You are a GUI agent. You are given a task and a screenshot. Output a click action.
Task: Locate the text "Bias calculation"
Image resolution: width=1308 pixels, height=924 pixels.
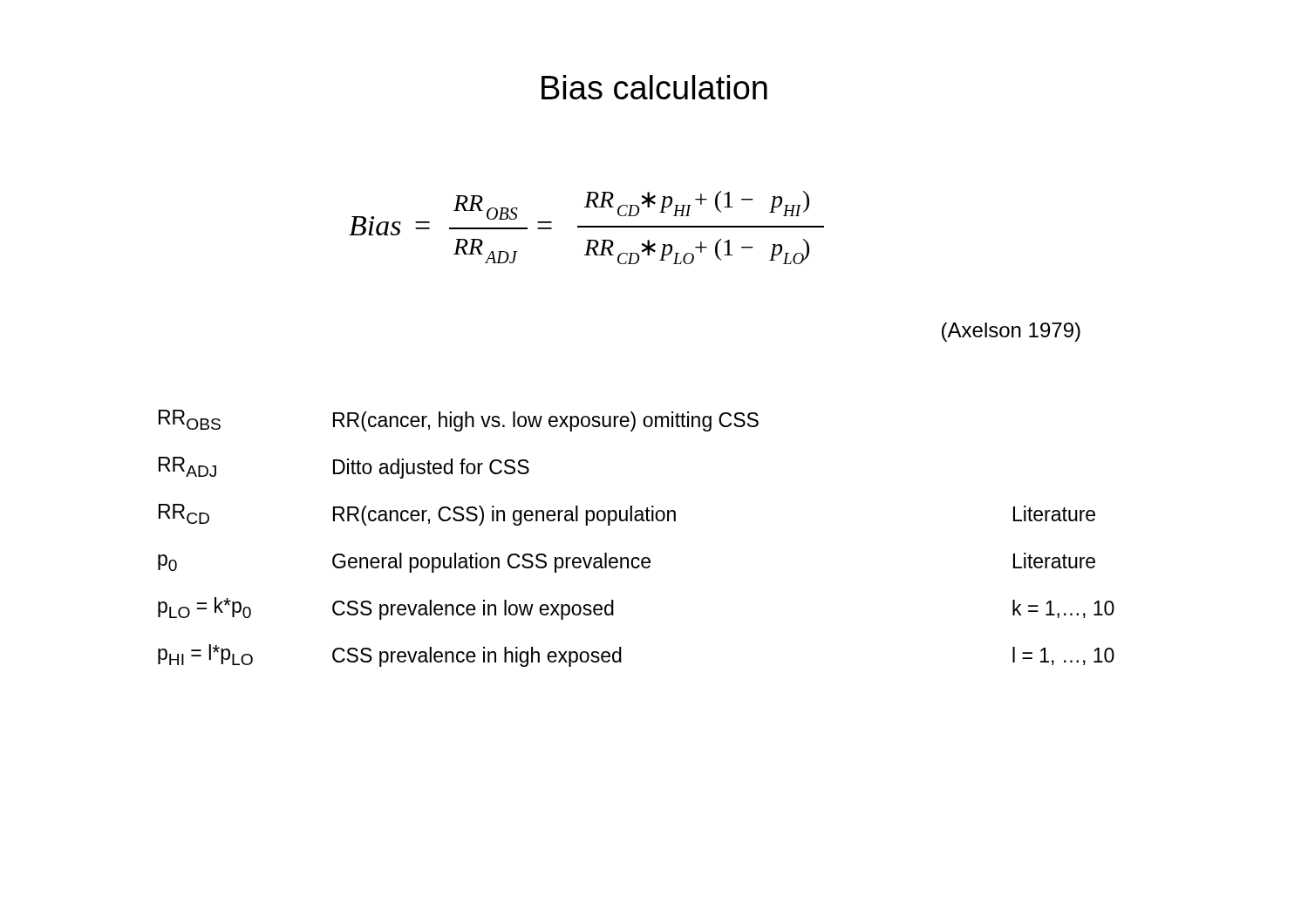[654, 88]
